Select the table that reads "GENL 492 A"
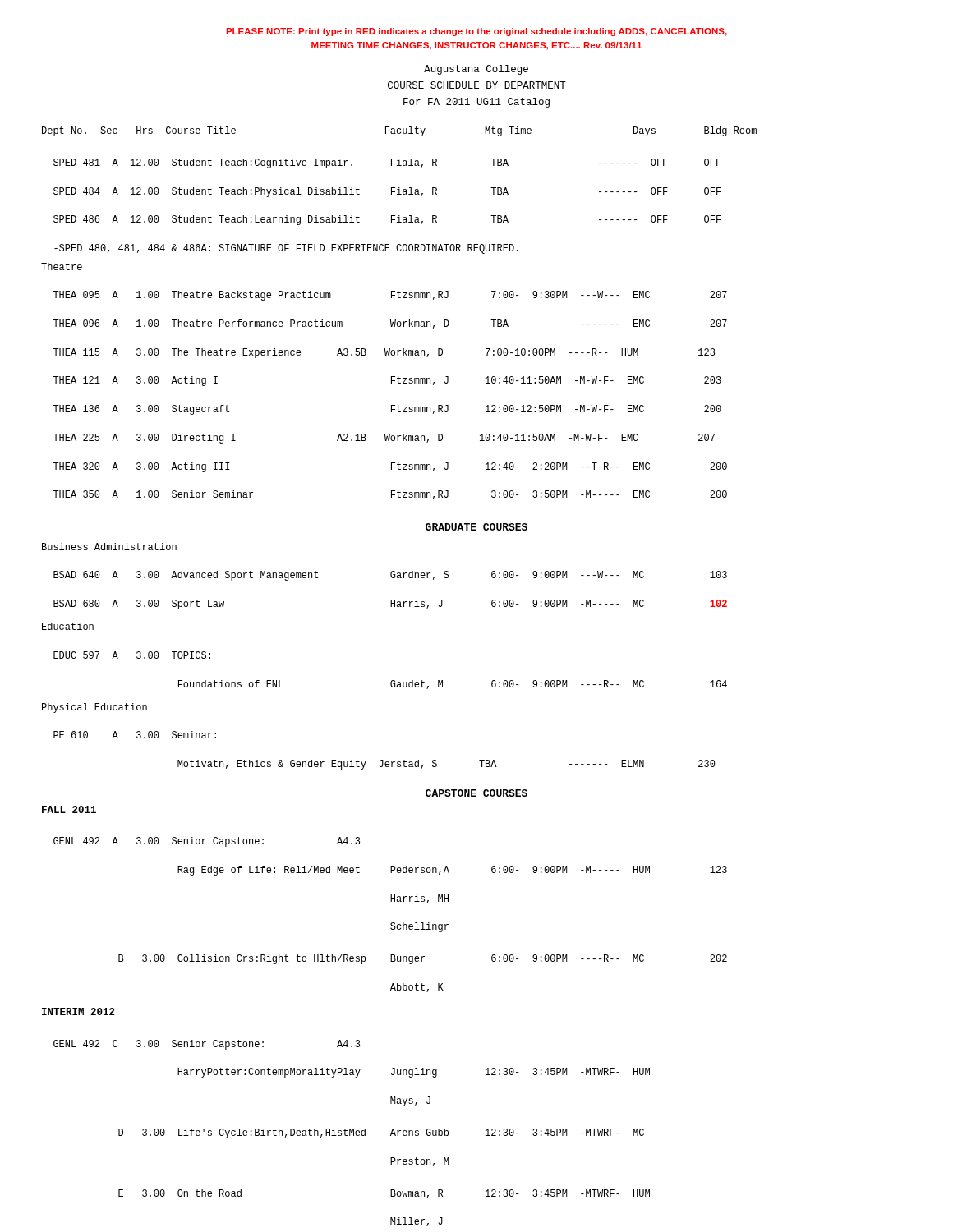This screenshot has width=953, height=1232. (x=476, y=908)
